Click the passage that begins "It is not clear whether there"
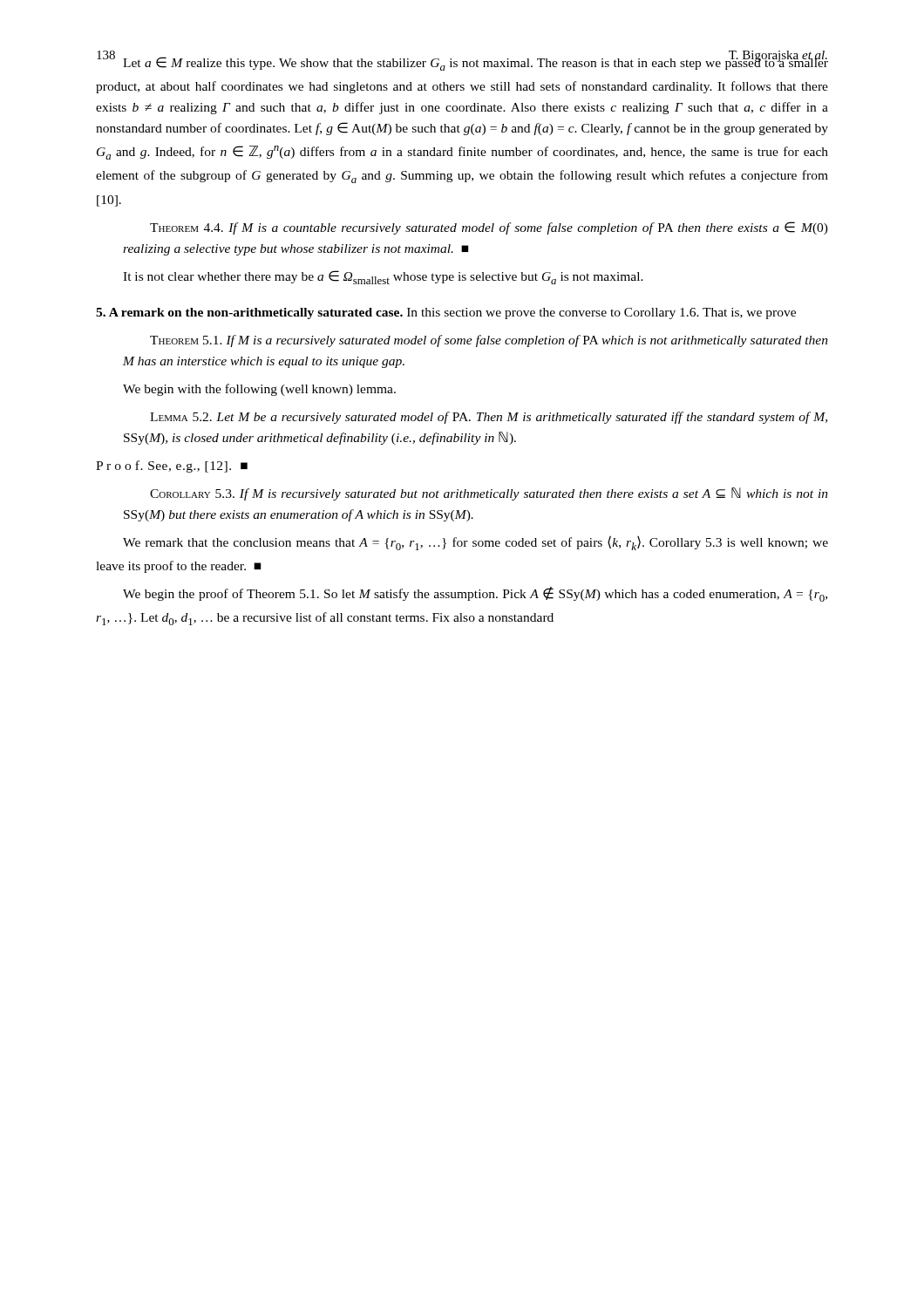Screen dimensions: 1308x924 coord(462,277)
